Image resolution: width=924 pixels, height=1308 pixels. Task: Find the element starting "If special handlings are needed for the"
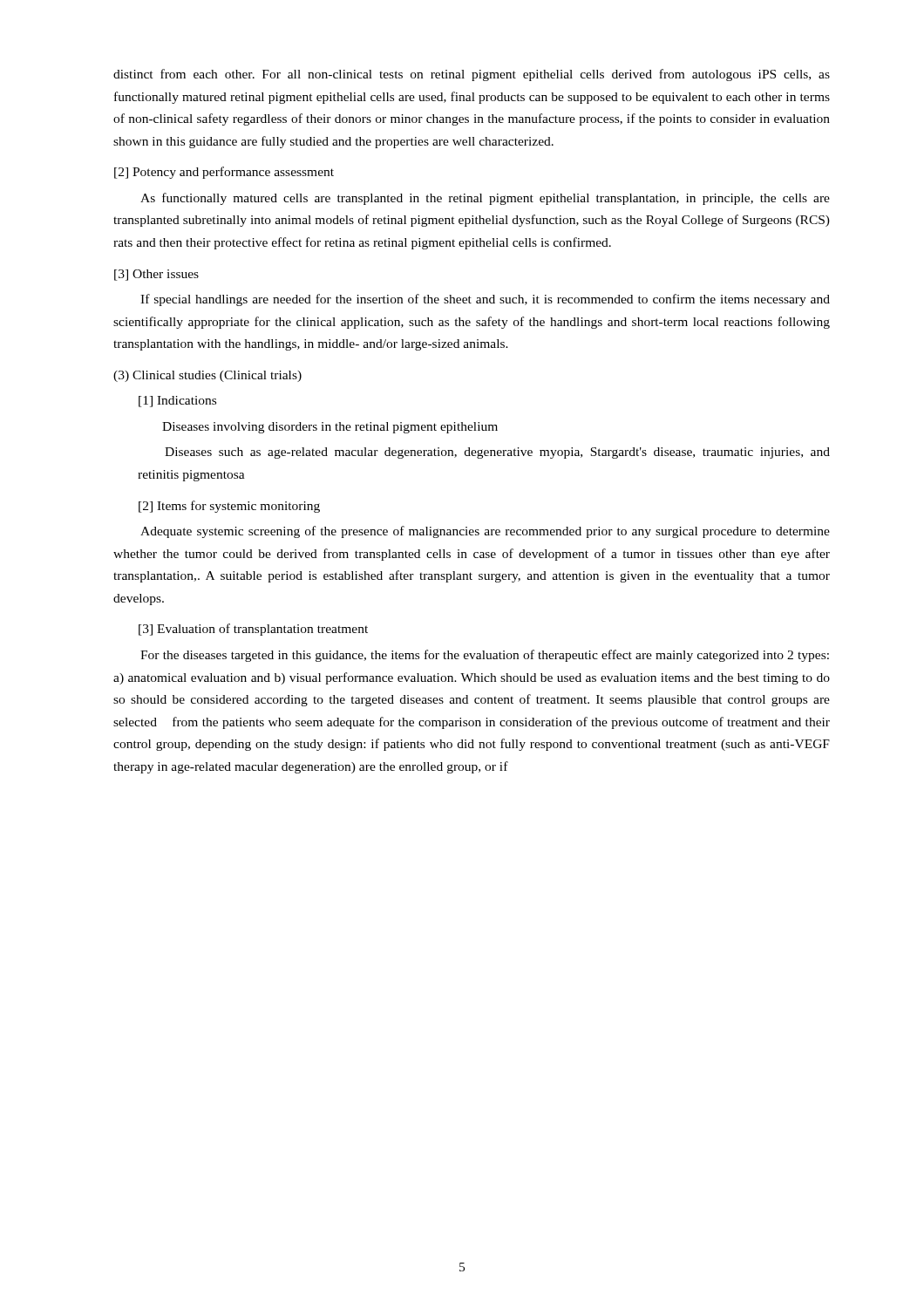pos(472,321)
